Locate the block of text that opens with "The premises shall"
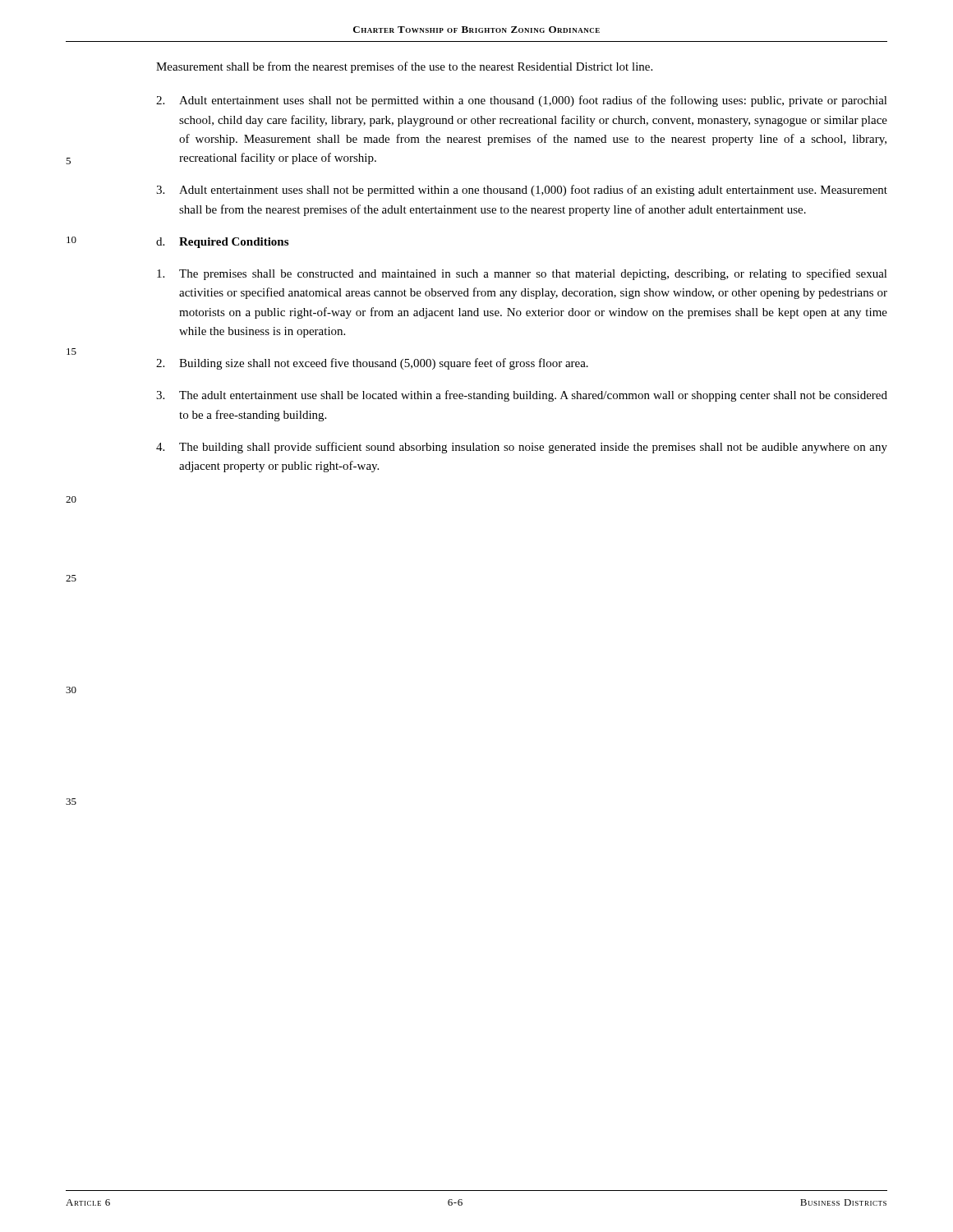953x1232 pixels. [x=522, y=303]
